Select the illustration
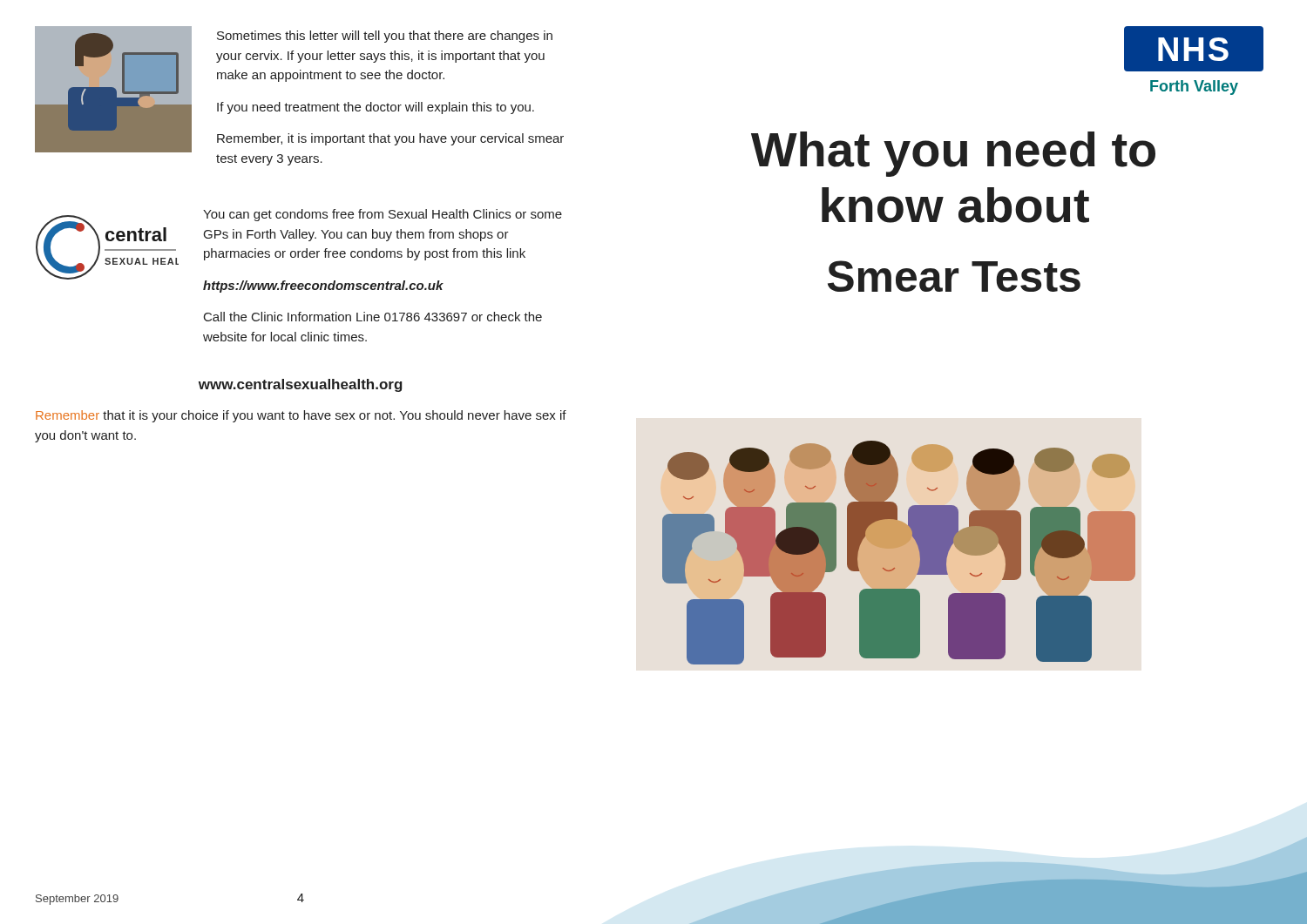 pyautogui.click(x=954, y=837)
